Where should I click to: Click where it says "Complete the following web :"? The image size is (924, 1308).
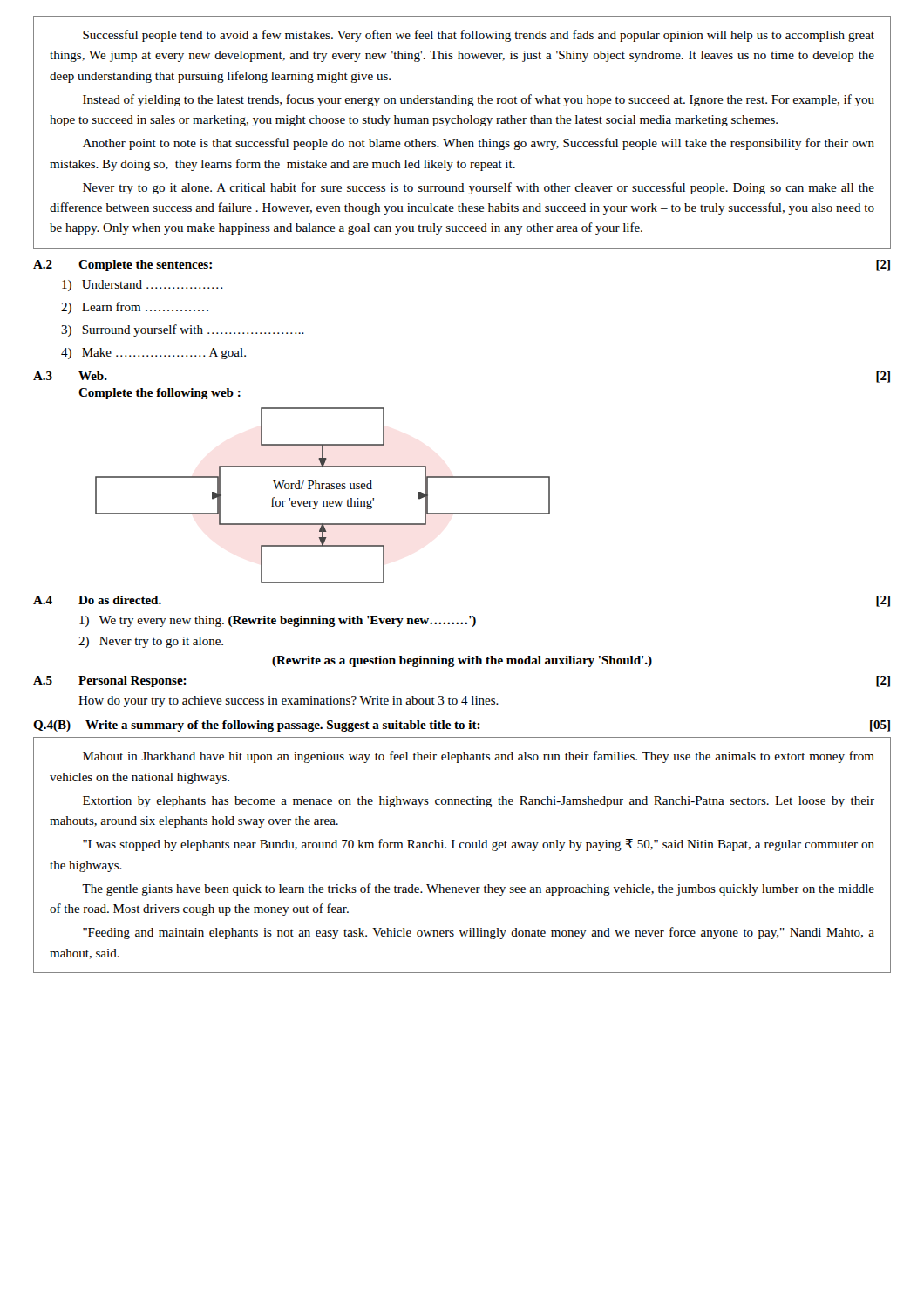coord(160,392)
